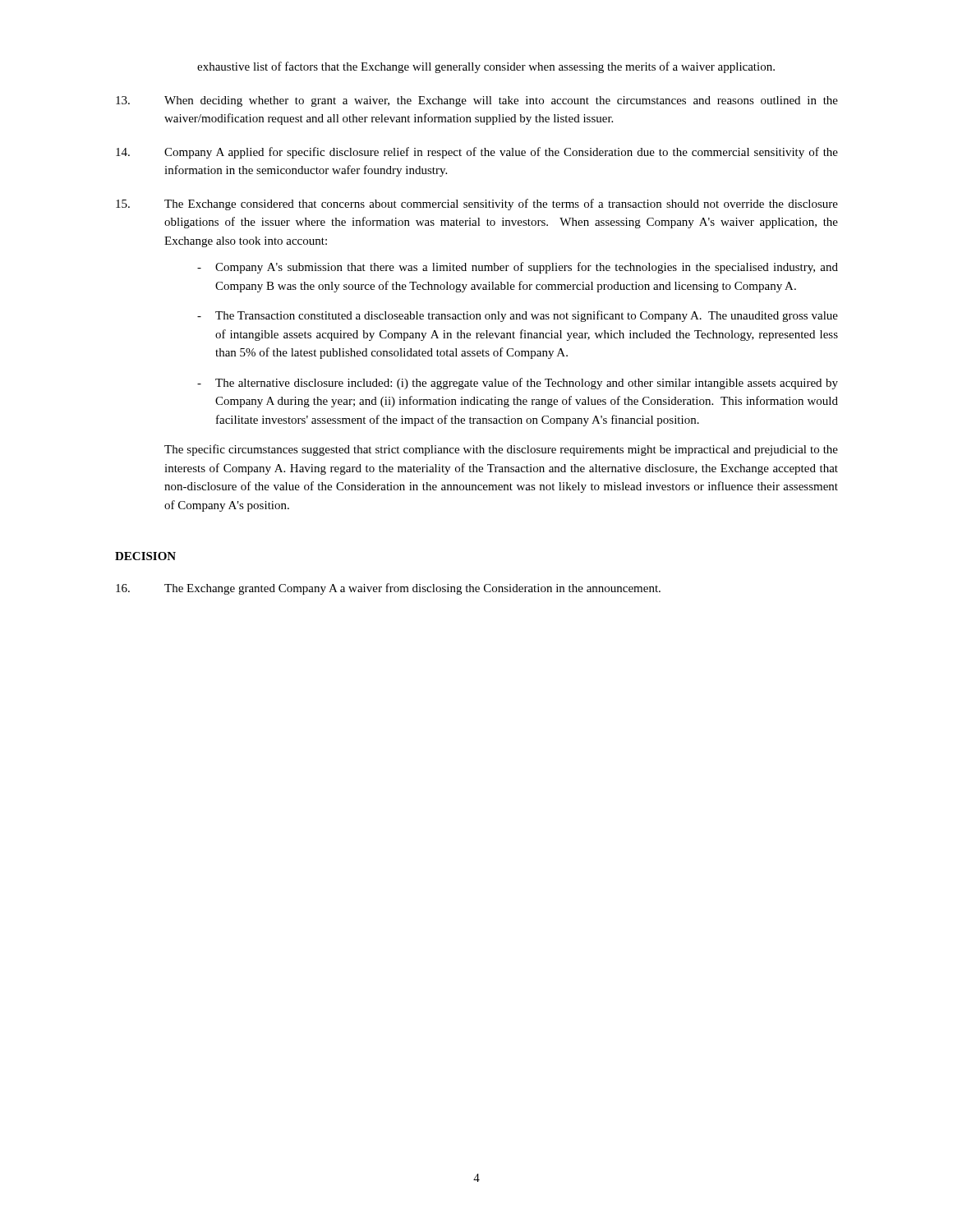The image size is (953, 1232).
Task: Point to the block beginning "13. When deciding whether"
Action: coord(476,109)
